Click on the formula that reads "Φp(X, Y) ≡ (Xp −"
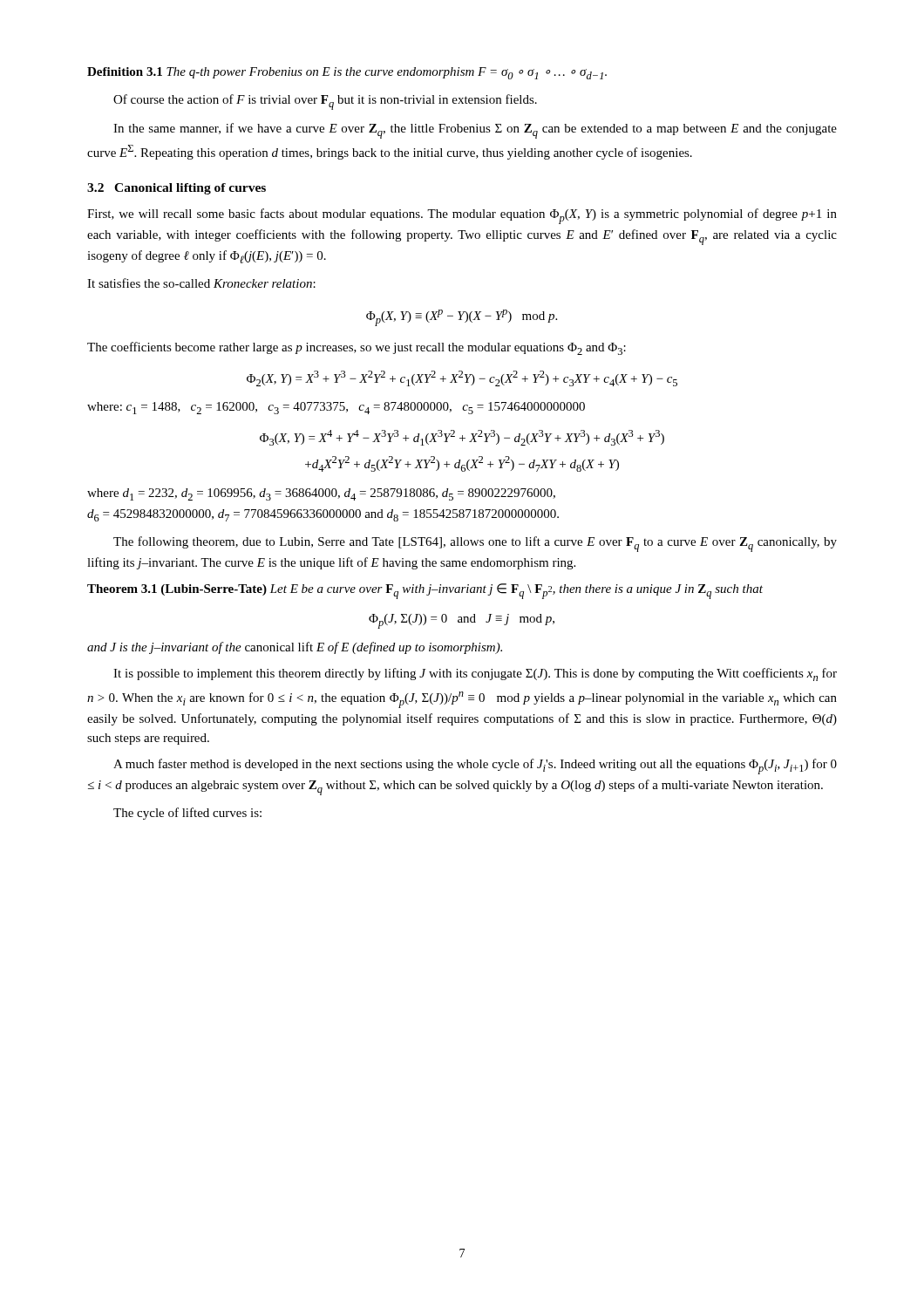This screenshot has width=924, height=1308. (462, 316)
